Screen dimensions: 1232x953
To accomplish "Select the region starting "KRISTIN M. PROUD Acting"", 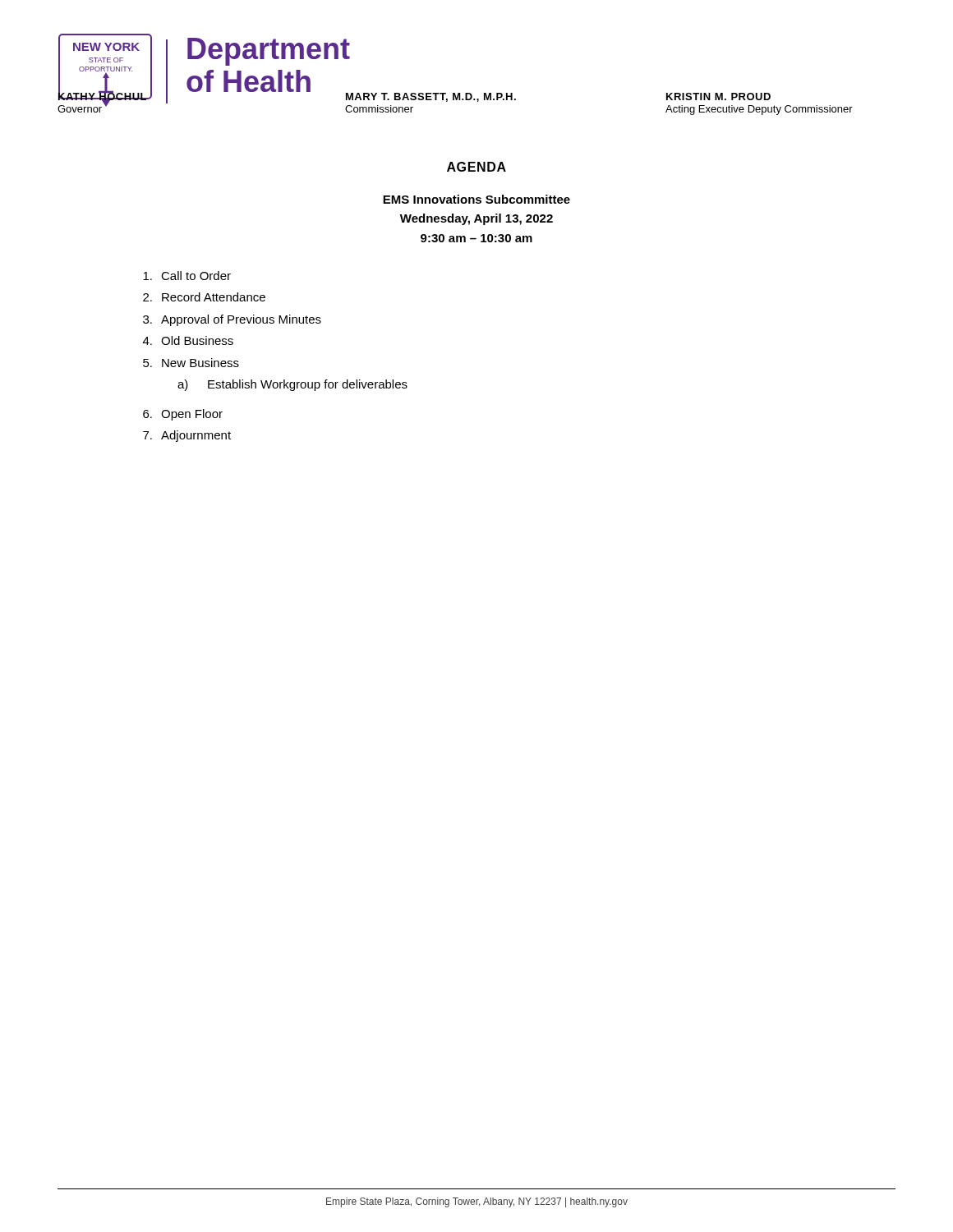I will click(x=781, y=103).
